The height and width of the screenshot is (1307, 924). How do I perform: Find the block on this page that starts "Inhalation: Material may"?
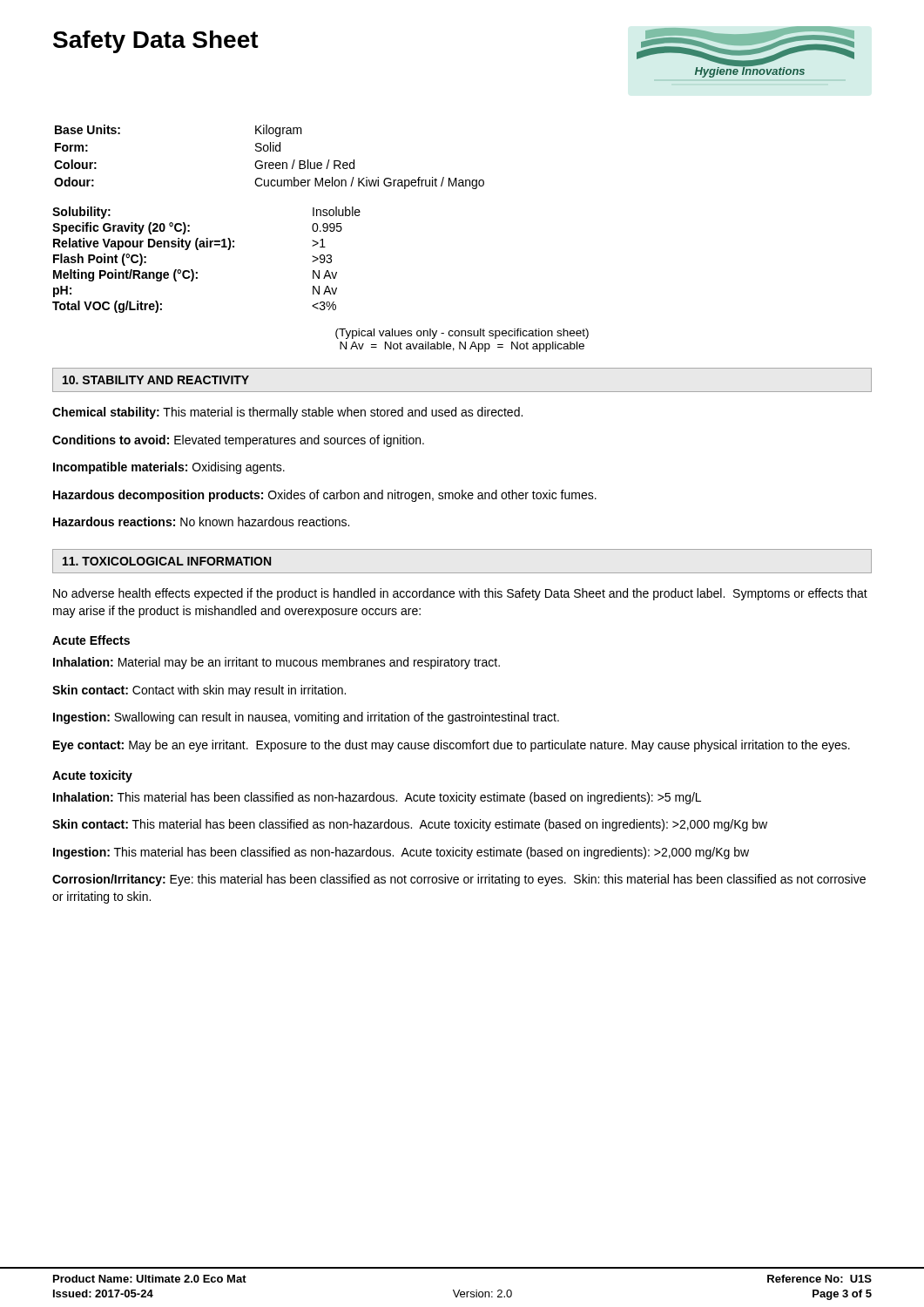(277, 662)
